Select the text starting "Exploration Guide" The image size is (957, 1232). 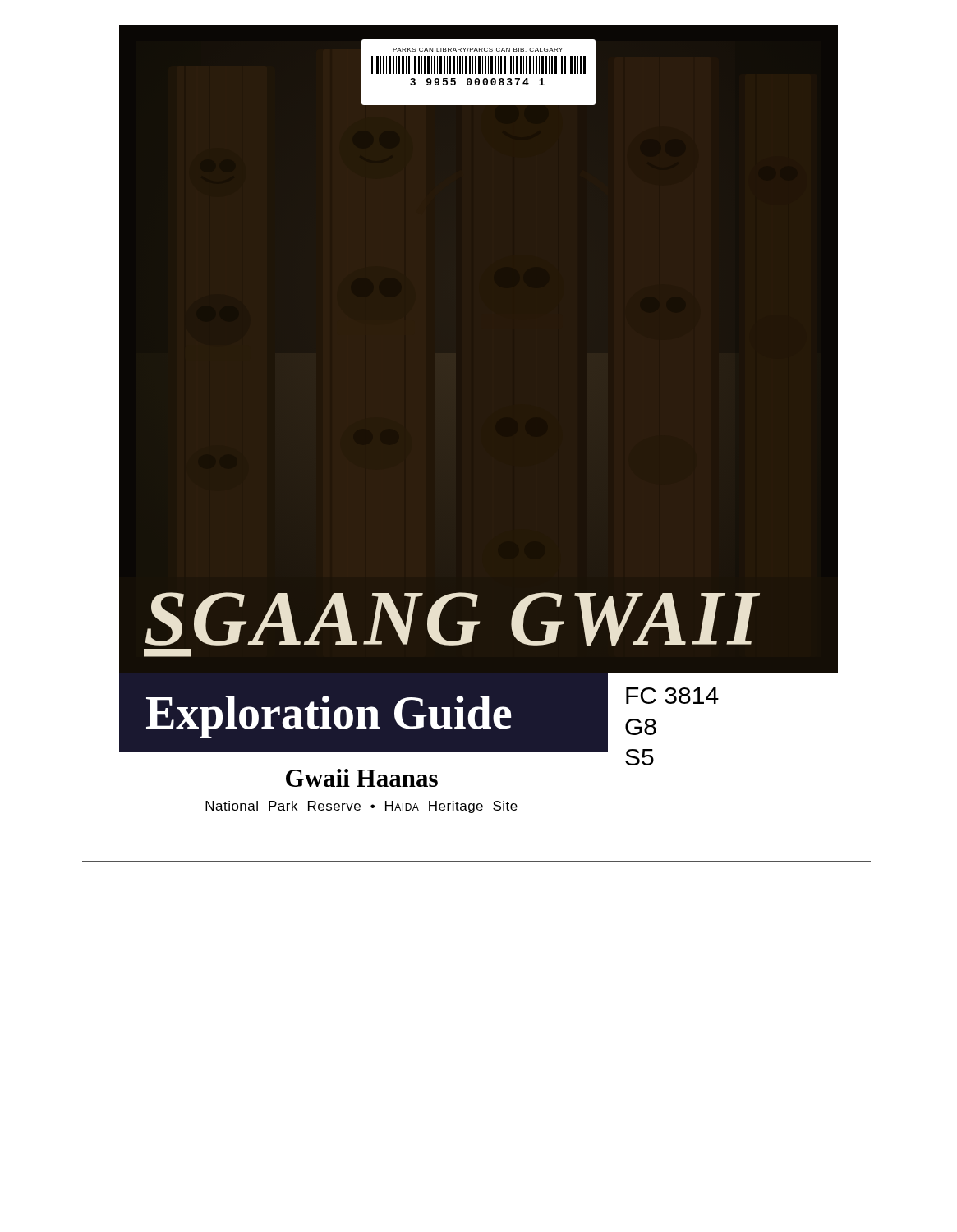(329, 713)
